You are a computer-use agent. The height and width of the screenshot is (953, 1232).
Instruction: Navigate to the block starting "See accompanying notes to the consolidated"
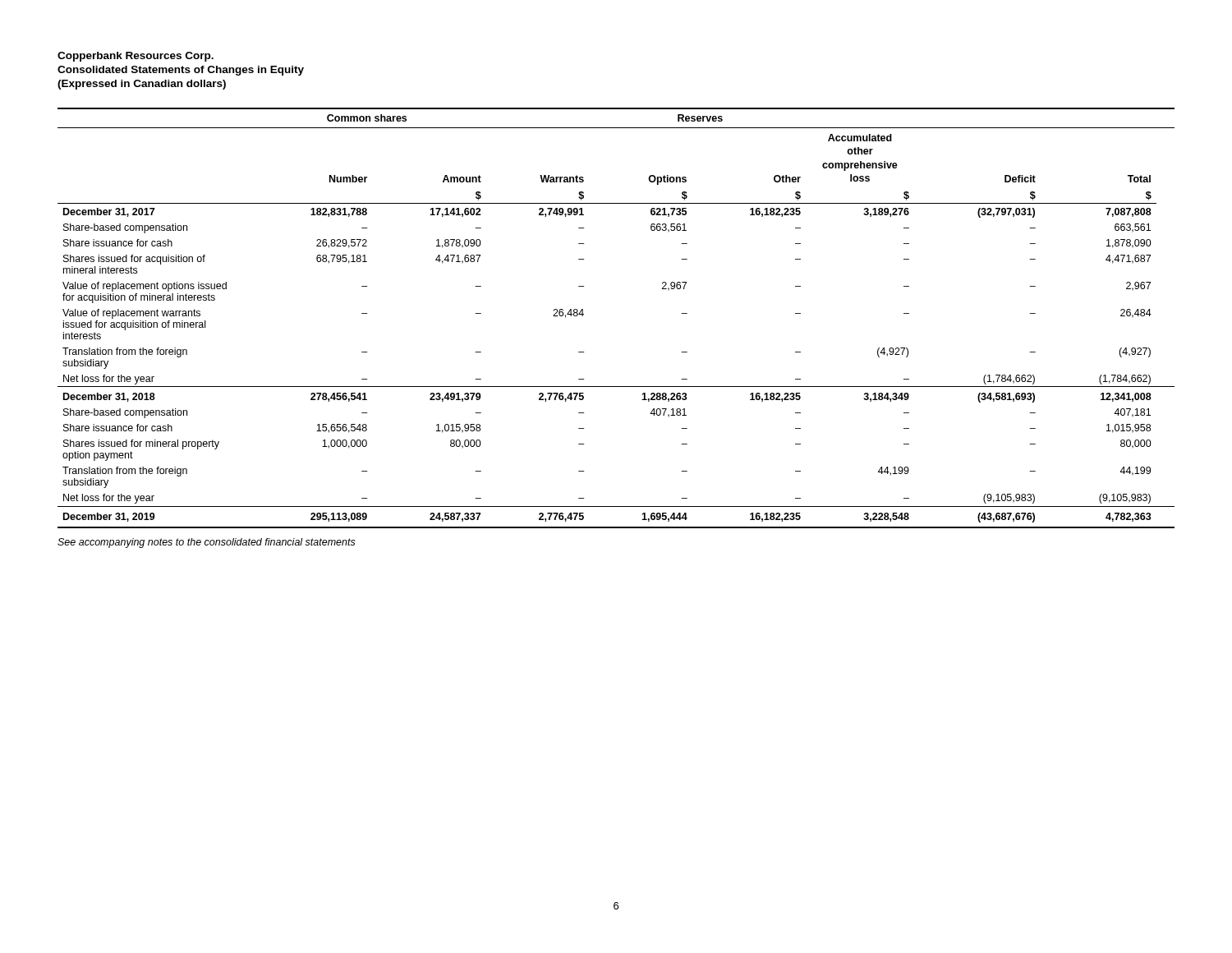tap(206, 542)
